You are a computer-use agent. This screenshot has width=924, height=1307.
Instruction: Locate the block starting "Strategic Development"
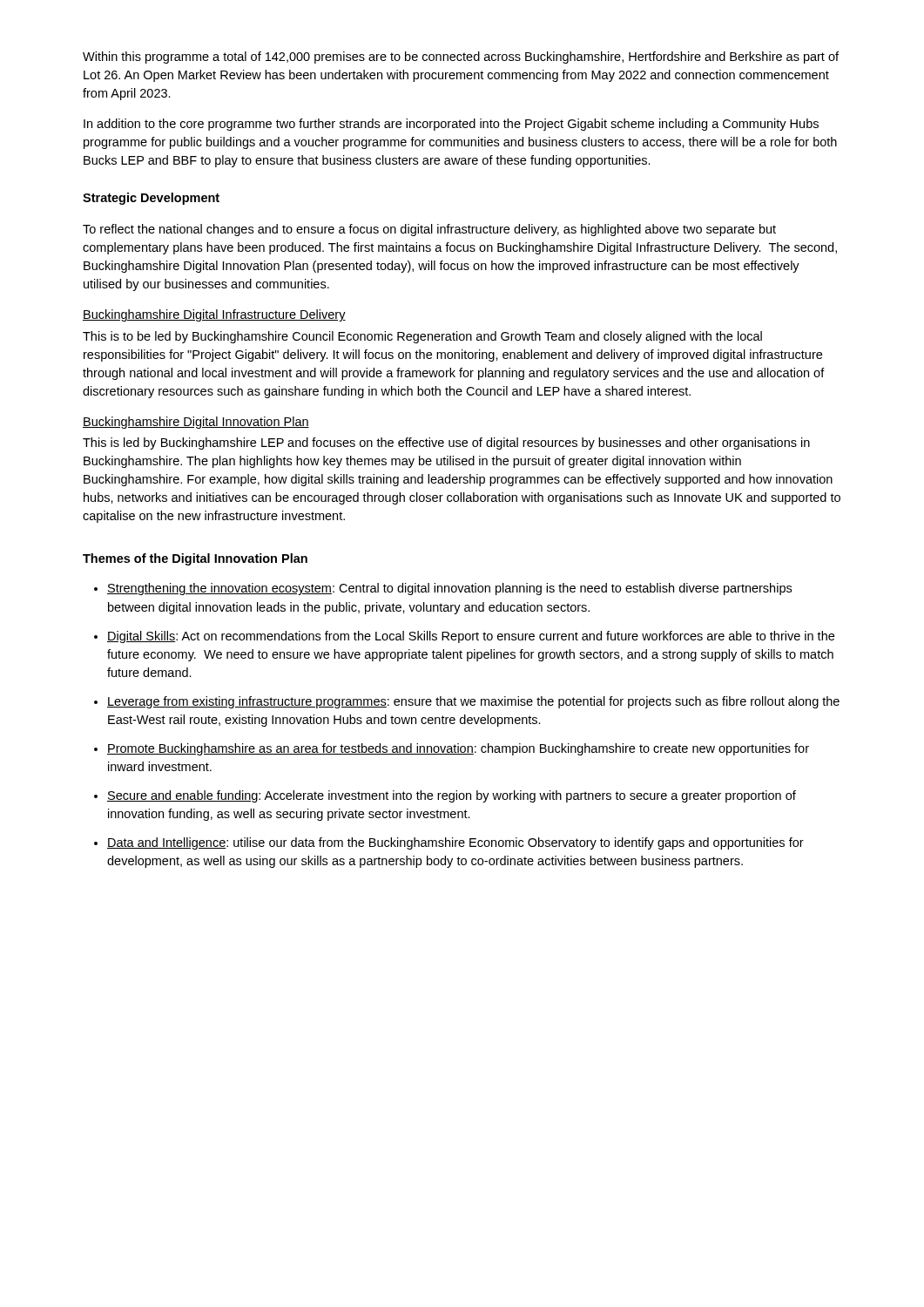[x=151, y=199]
